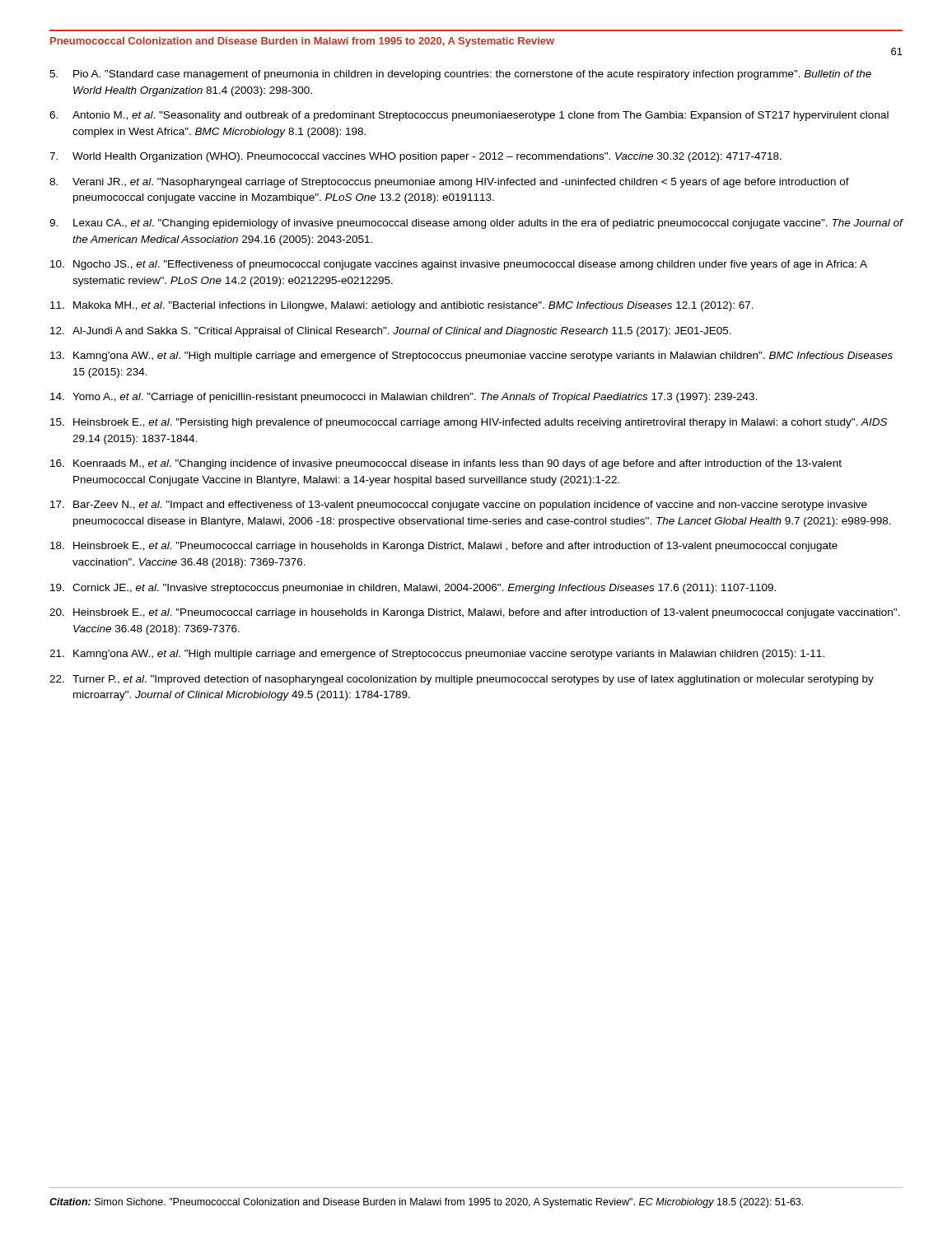Locate the list item that reads "20. Heinsbroek E., et al. "Pneumococcal carriage"
Viewport: 952px width, 1235px height.
click(x=476, y=621)
